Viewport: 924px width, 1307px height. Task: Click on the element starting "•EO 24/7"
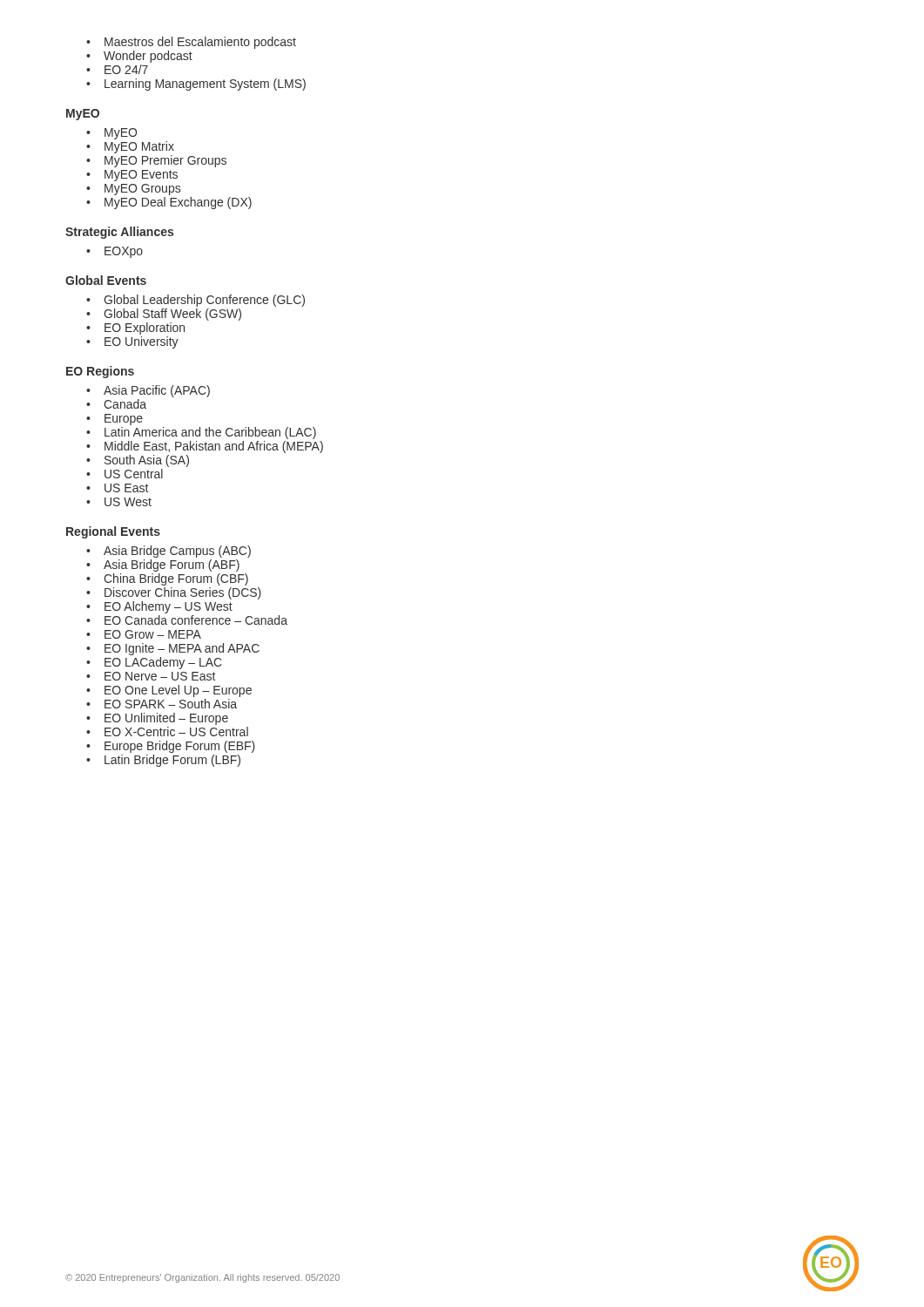point(117,70)
